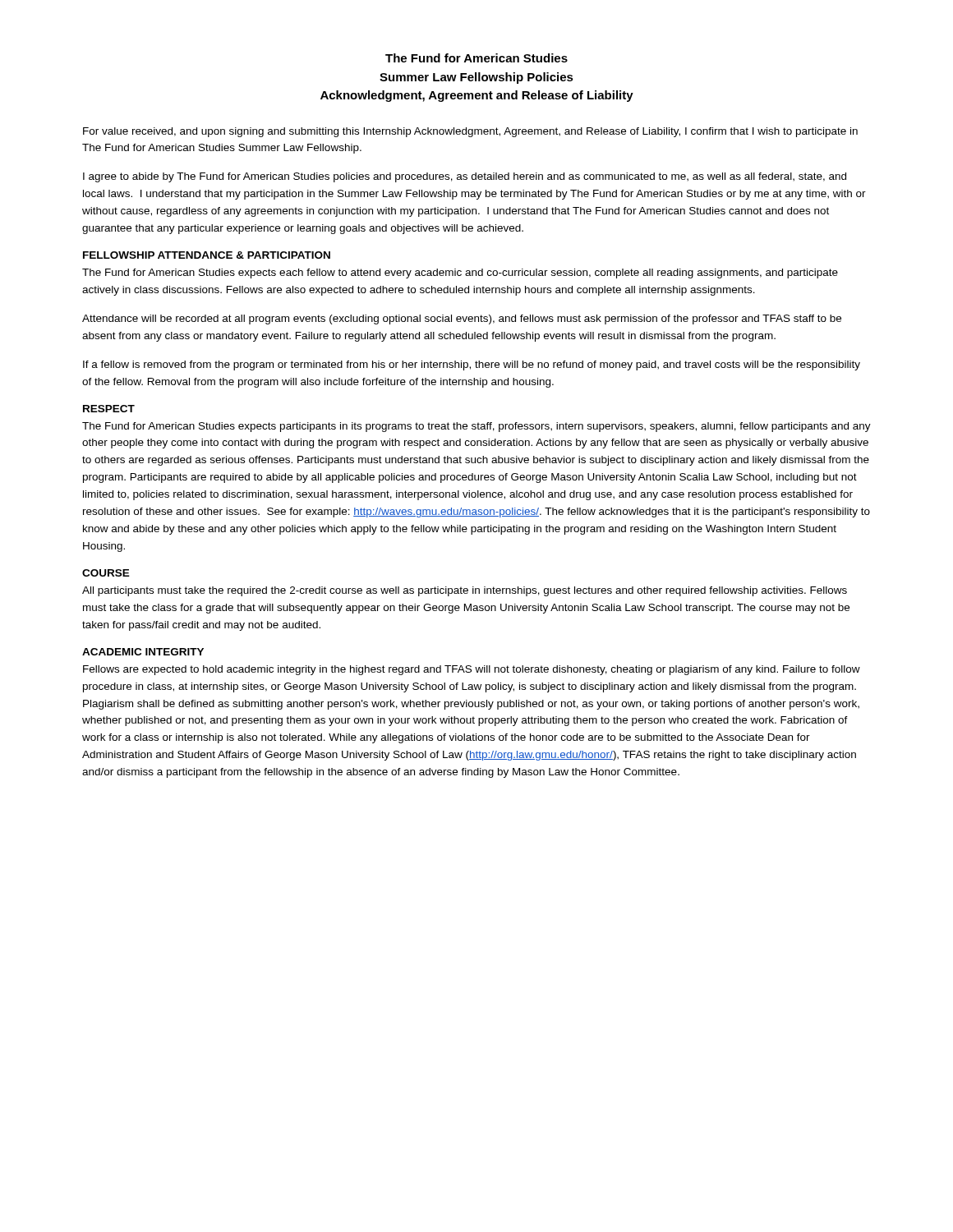Navigate to the text block starting "For value received, and"
Screen dimensions: 1232x953
(x=470, y=139)
